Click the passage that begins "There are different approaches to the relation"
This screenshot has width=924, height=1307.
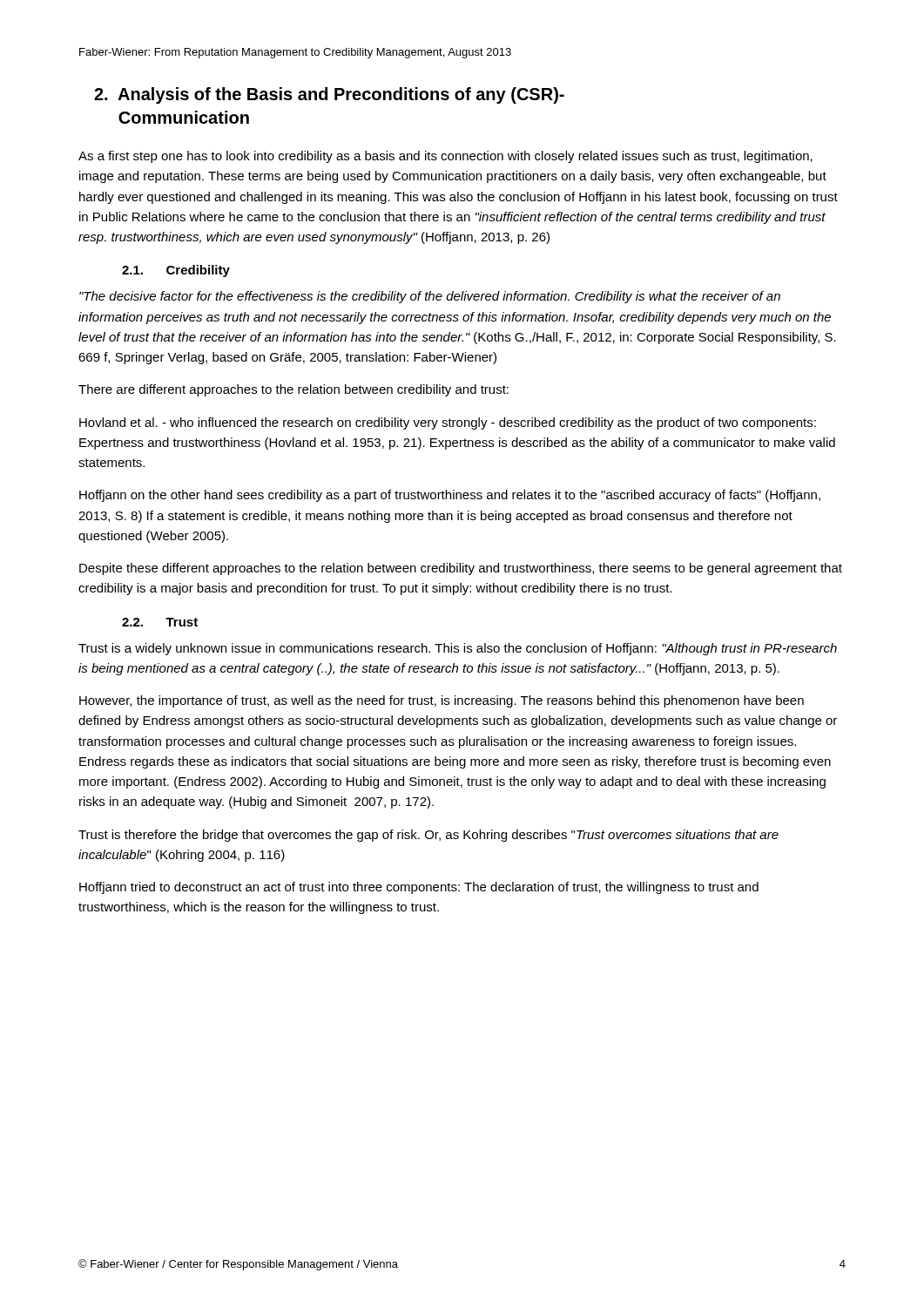pyautogui.click(x=294, y=389)
